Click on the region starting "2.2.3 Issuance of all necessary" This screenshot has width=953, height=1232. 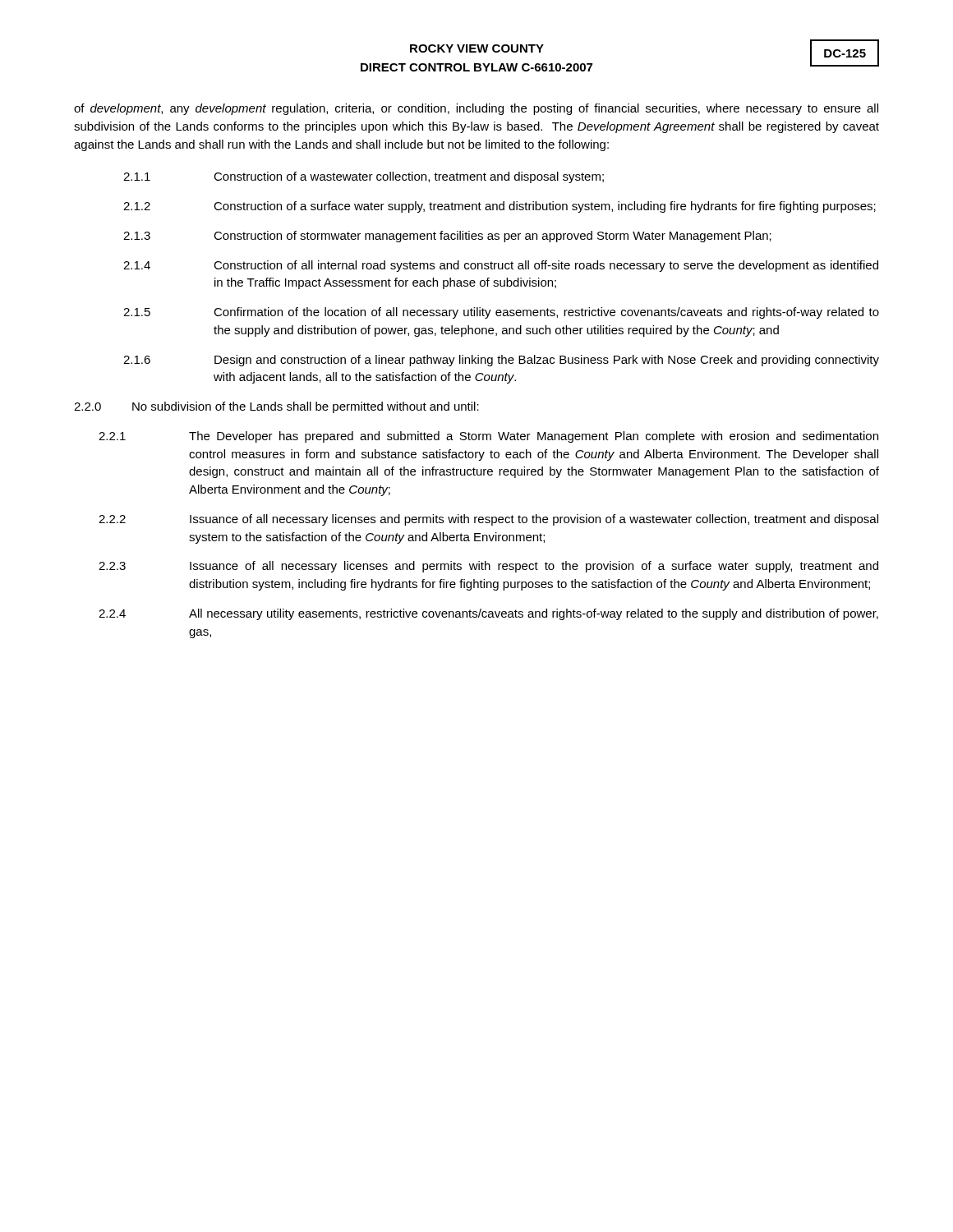(x=476, y=575)
